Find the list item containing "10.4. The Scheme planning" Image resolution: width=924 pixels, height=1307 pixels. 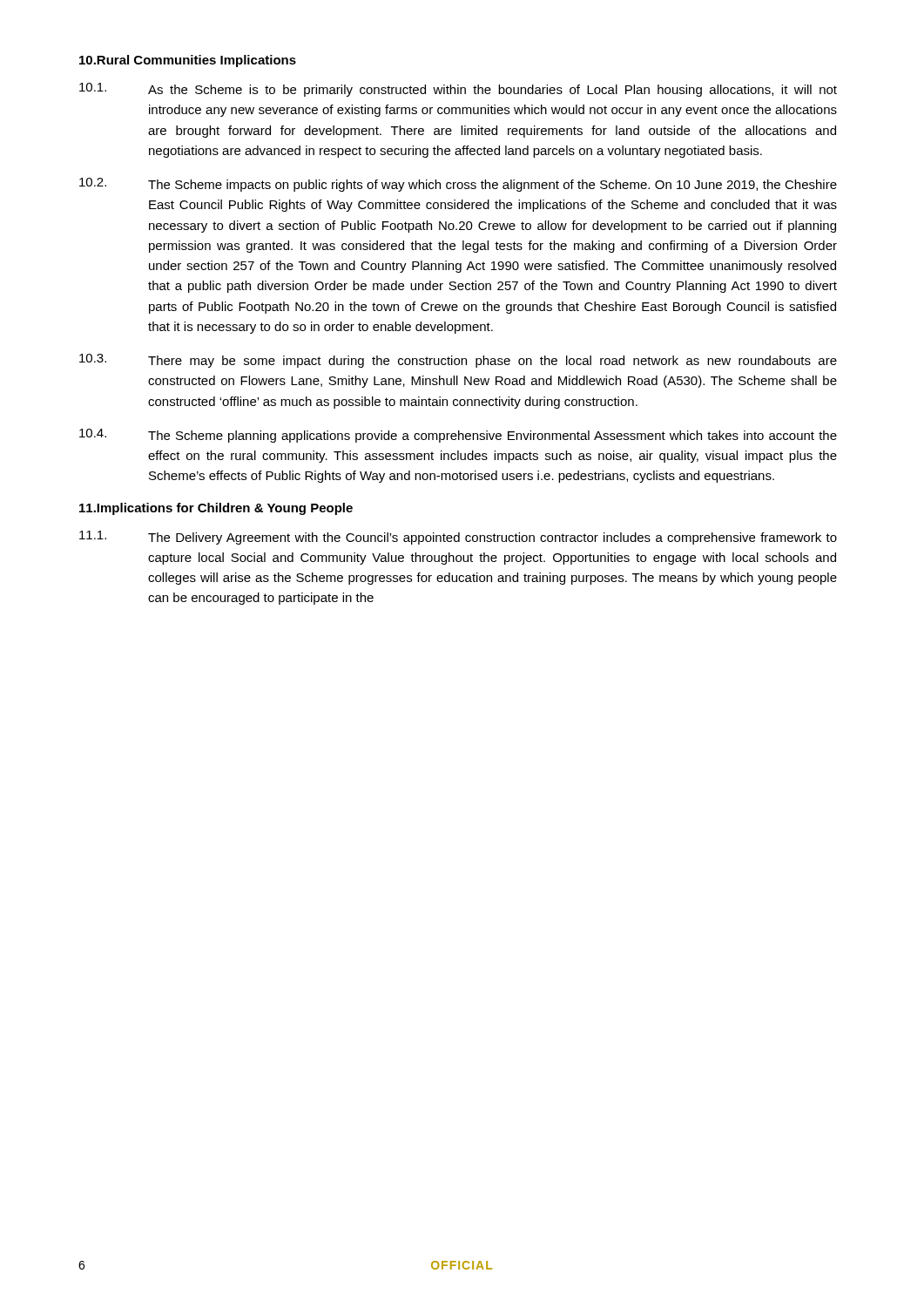click(458, 455)
